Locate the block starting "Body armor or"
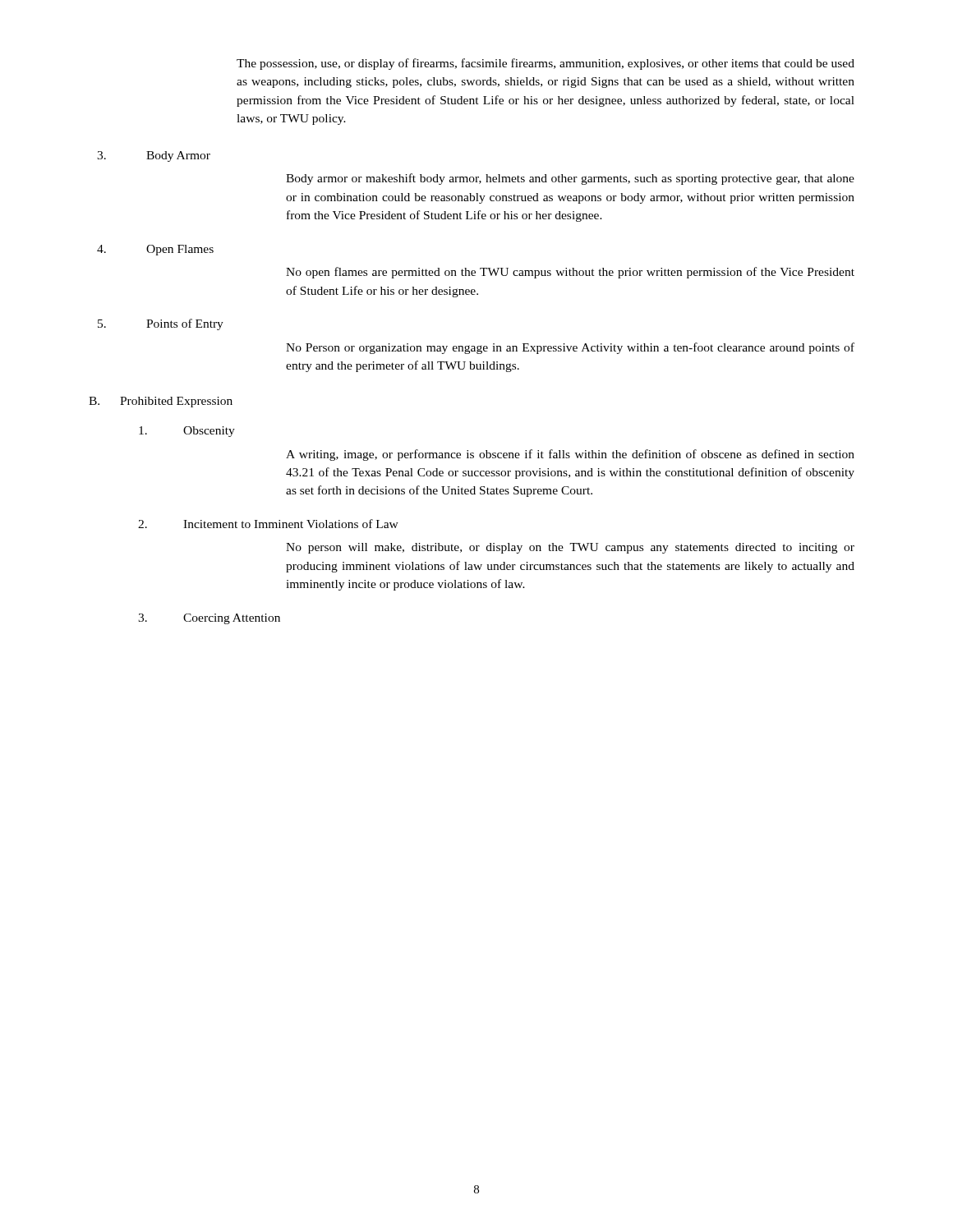This screenshot has width=953, height=1232. [570, 197]
